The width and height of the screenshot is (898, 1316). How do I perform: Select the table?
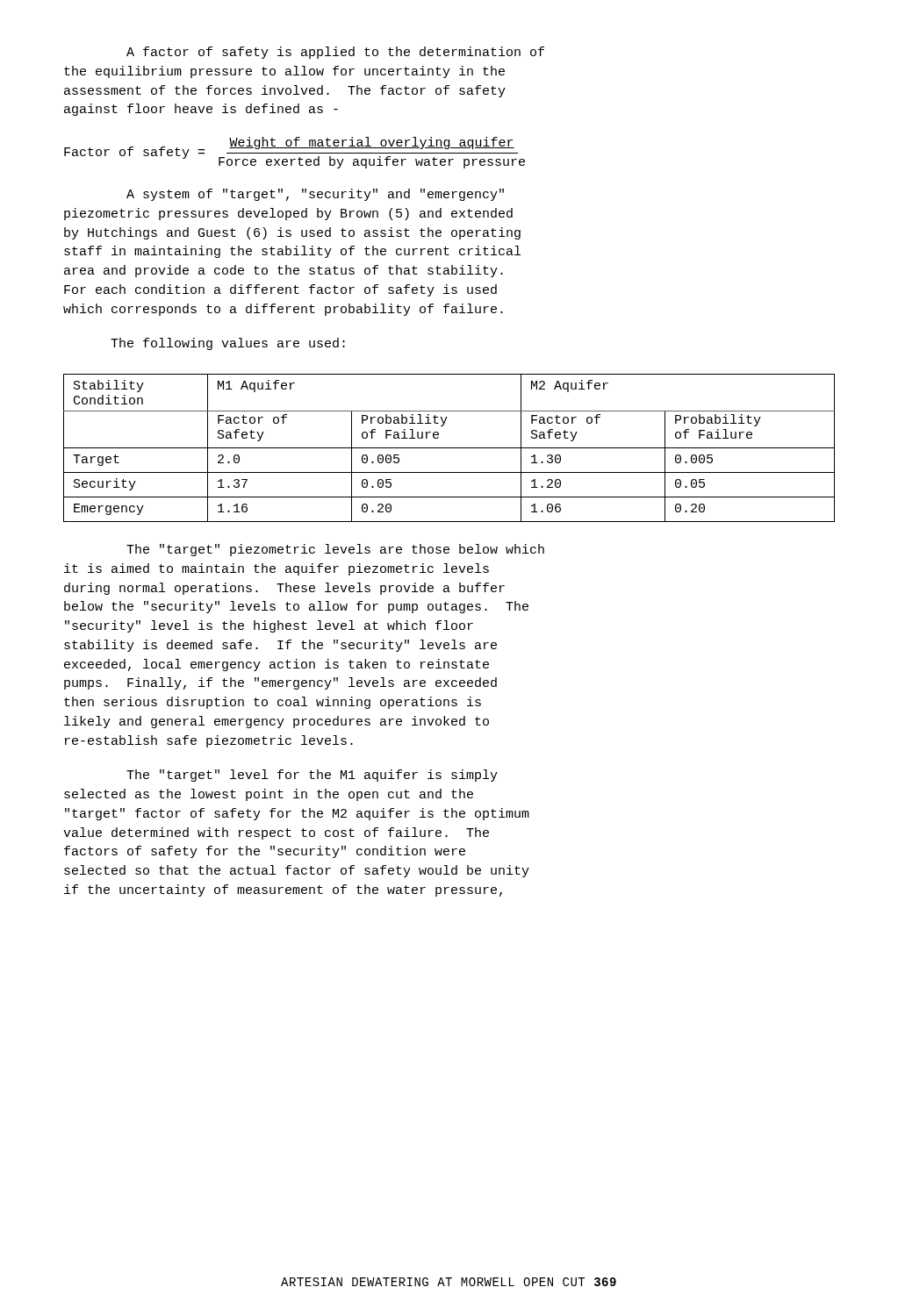pyautogui.click(x=449, y=448)
